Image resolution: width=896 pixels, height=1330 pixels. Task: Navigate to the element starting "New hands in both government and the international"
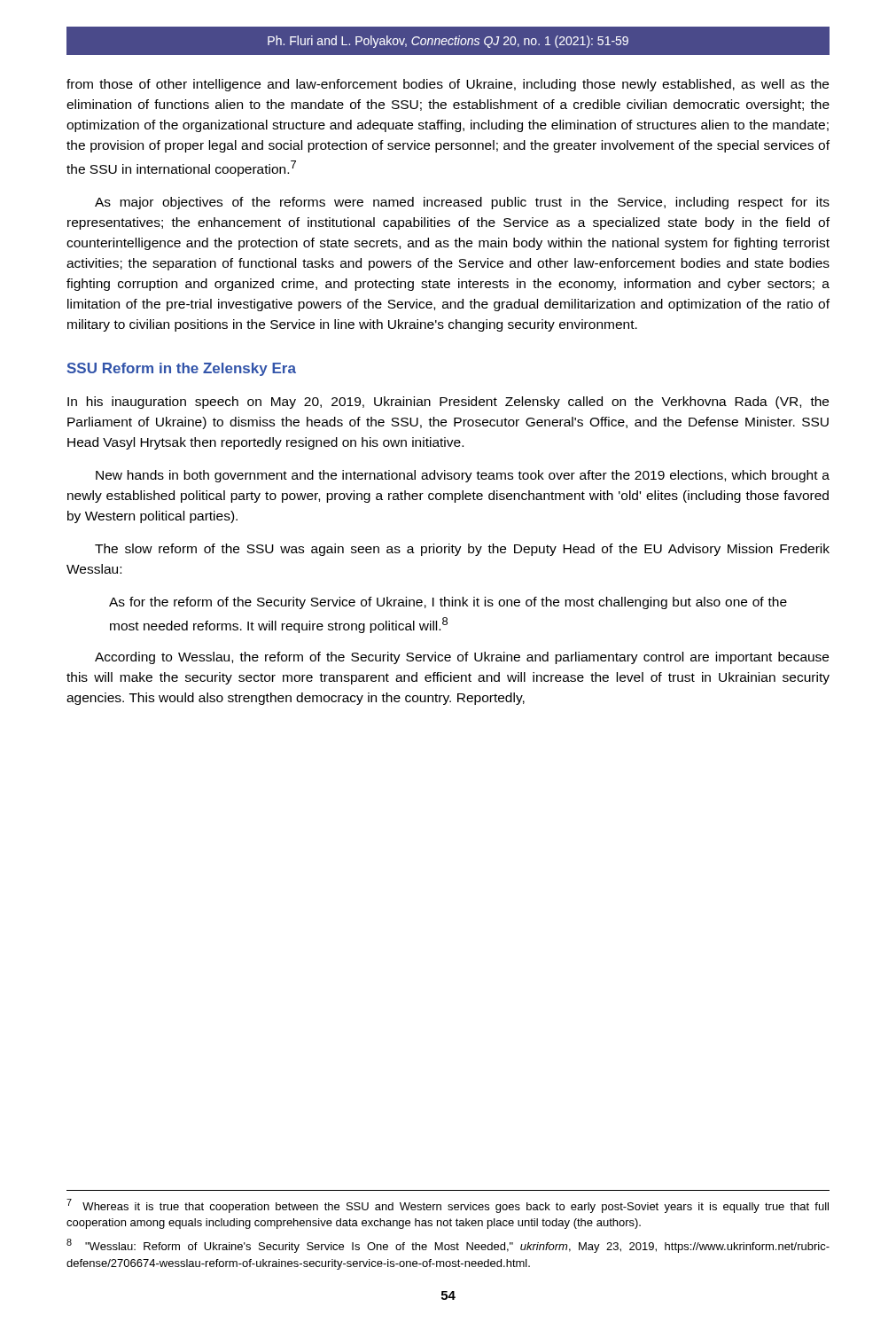coord(448,496)
